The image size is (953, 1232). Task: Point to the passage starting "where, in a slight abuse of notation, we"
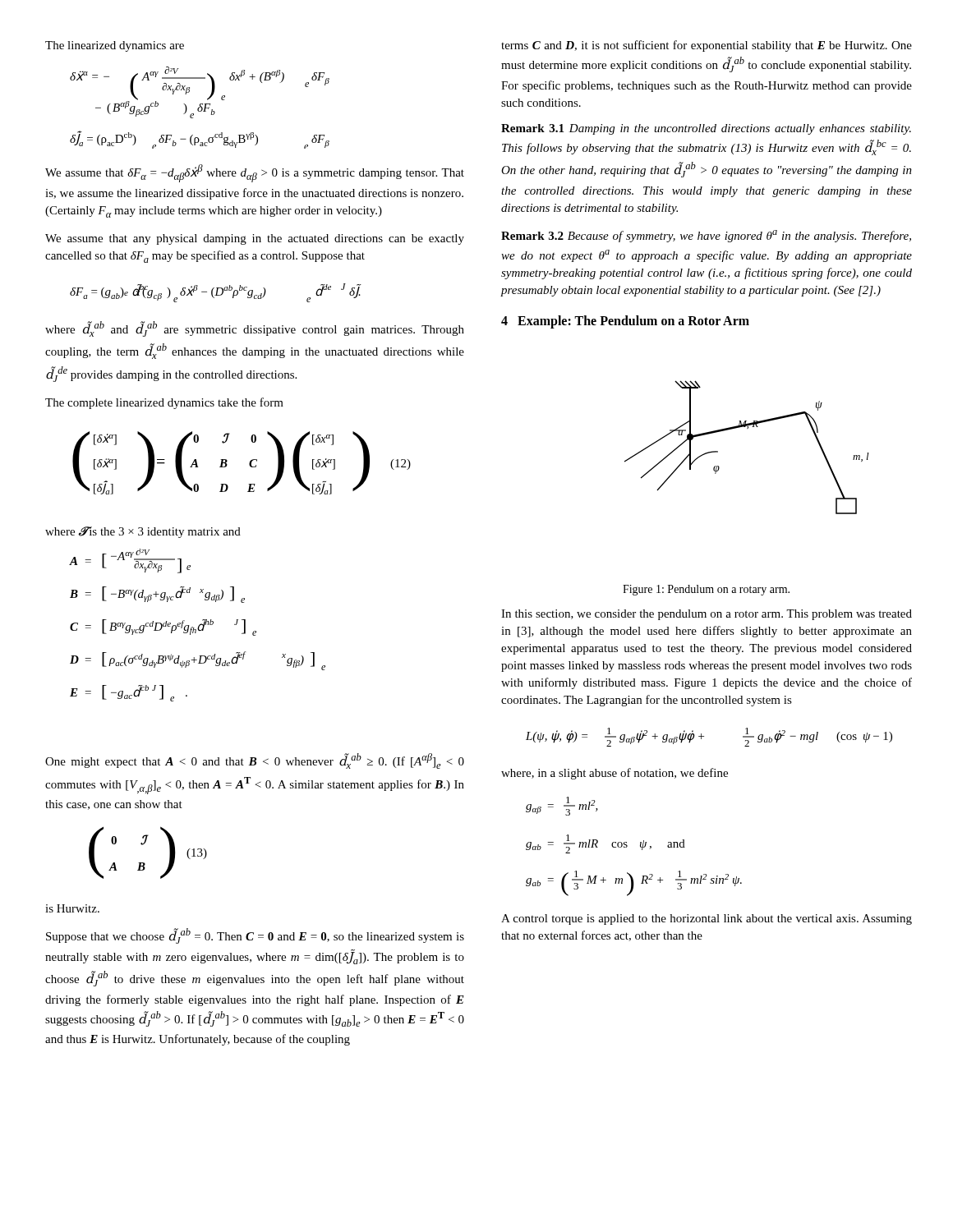pyautogui.click(x=615, y=773)
